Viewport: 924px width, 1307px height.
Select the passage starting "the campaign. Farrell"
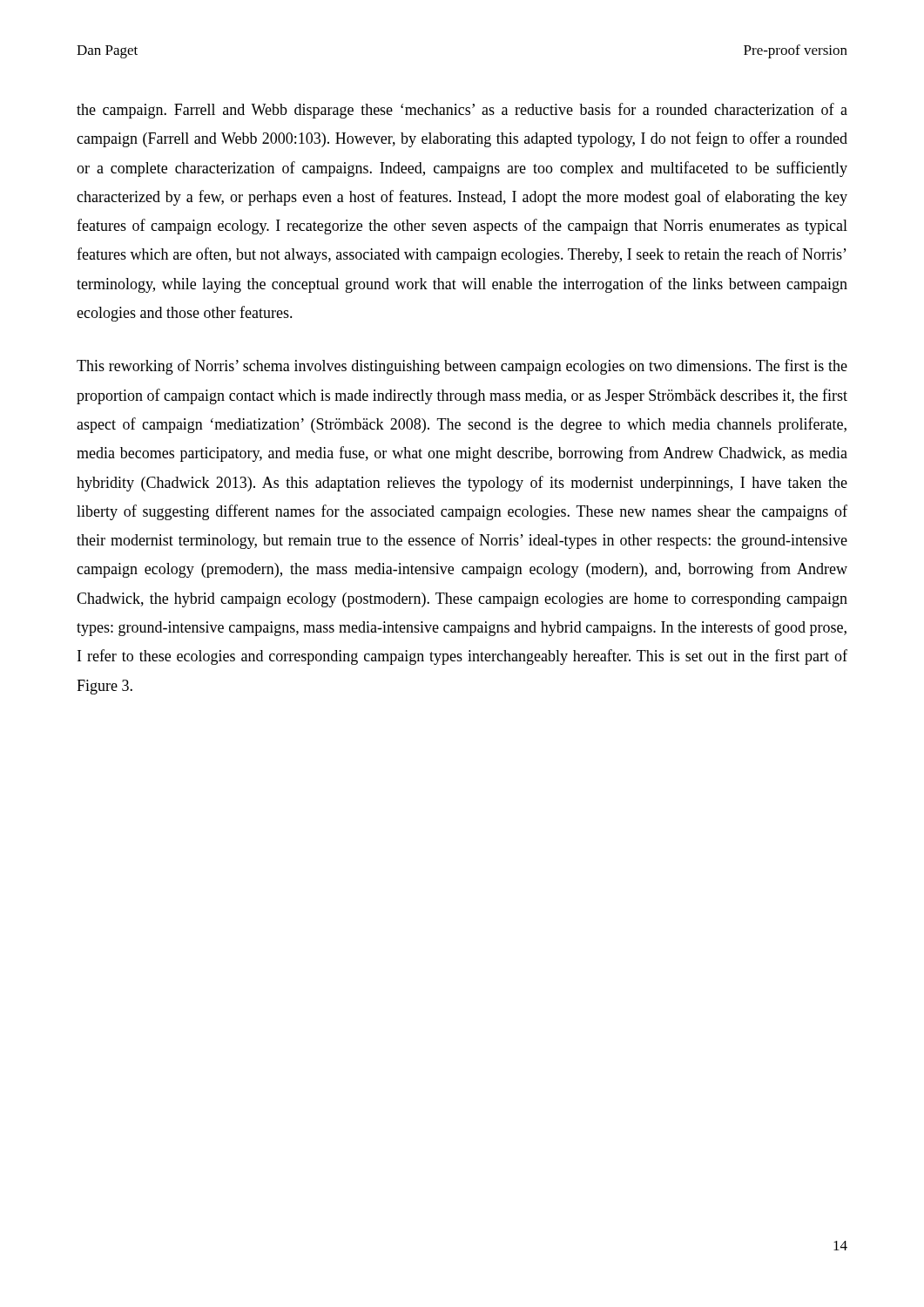(x=462, y=211)
